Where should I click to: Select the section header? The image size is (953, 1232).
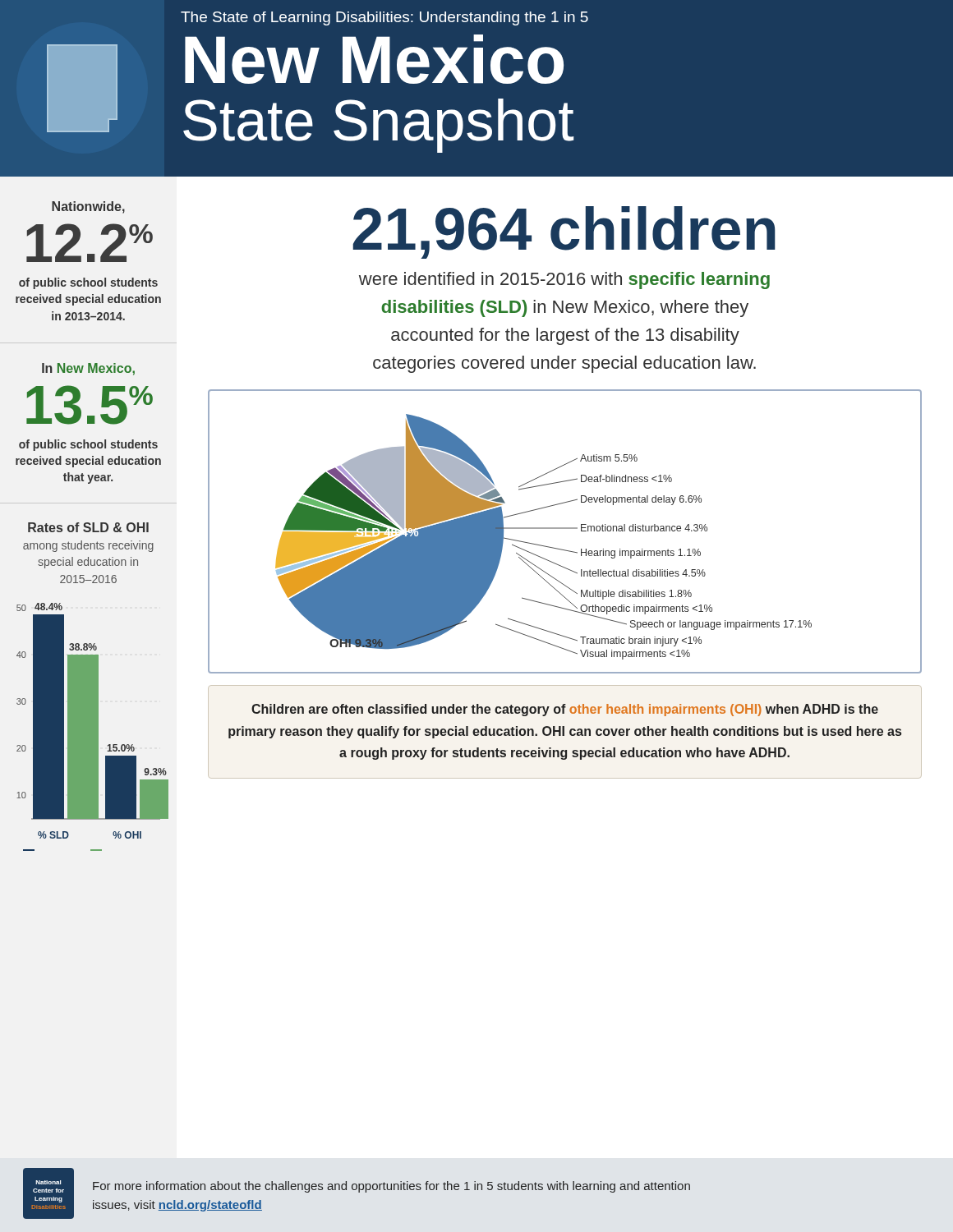point(88,553)
